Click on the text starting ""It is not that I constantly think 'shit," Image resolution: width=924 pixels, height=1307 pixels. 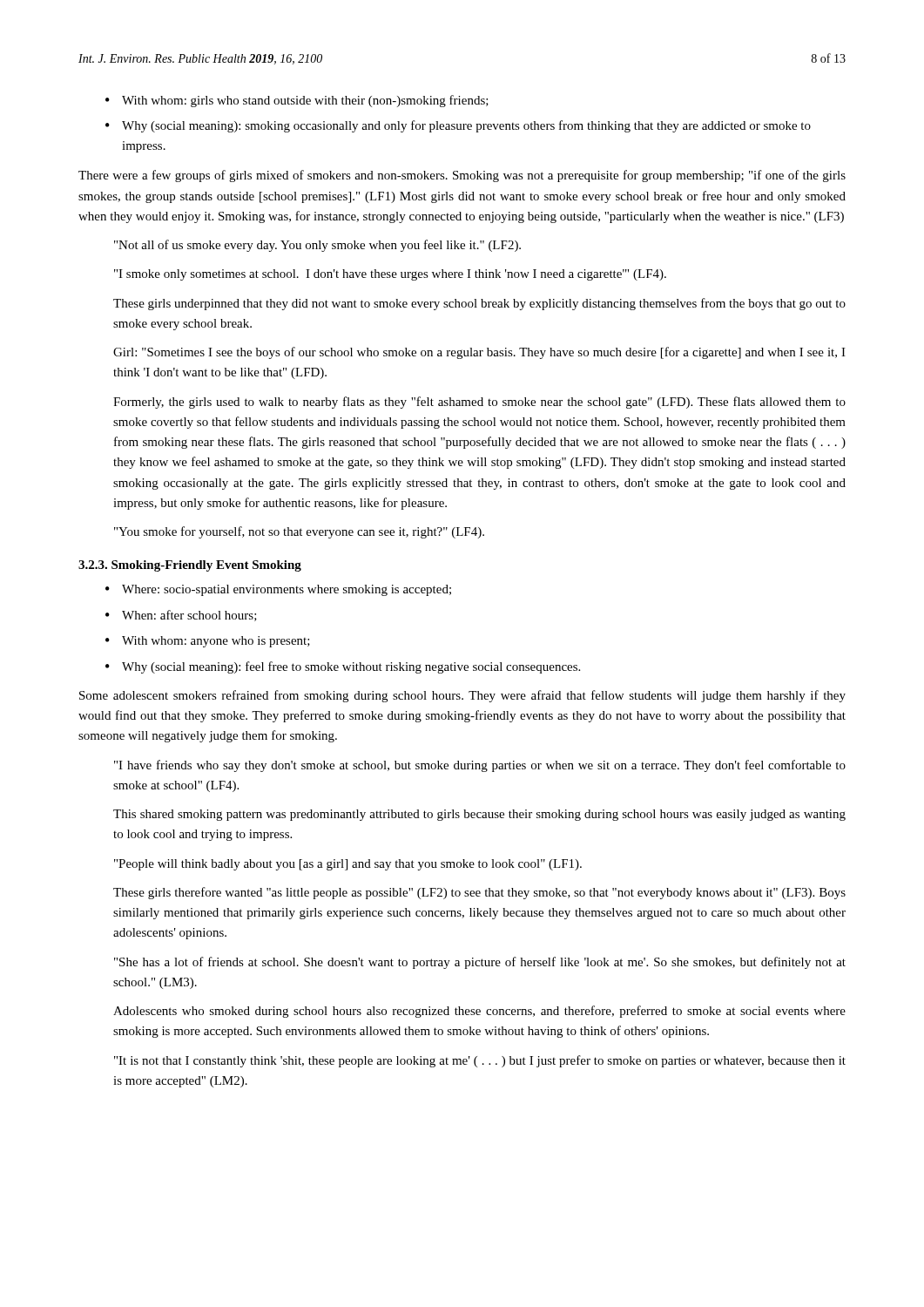pos(479,1070)
